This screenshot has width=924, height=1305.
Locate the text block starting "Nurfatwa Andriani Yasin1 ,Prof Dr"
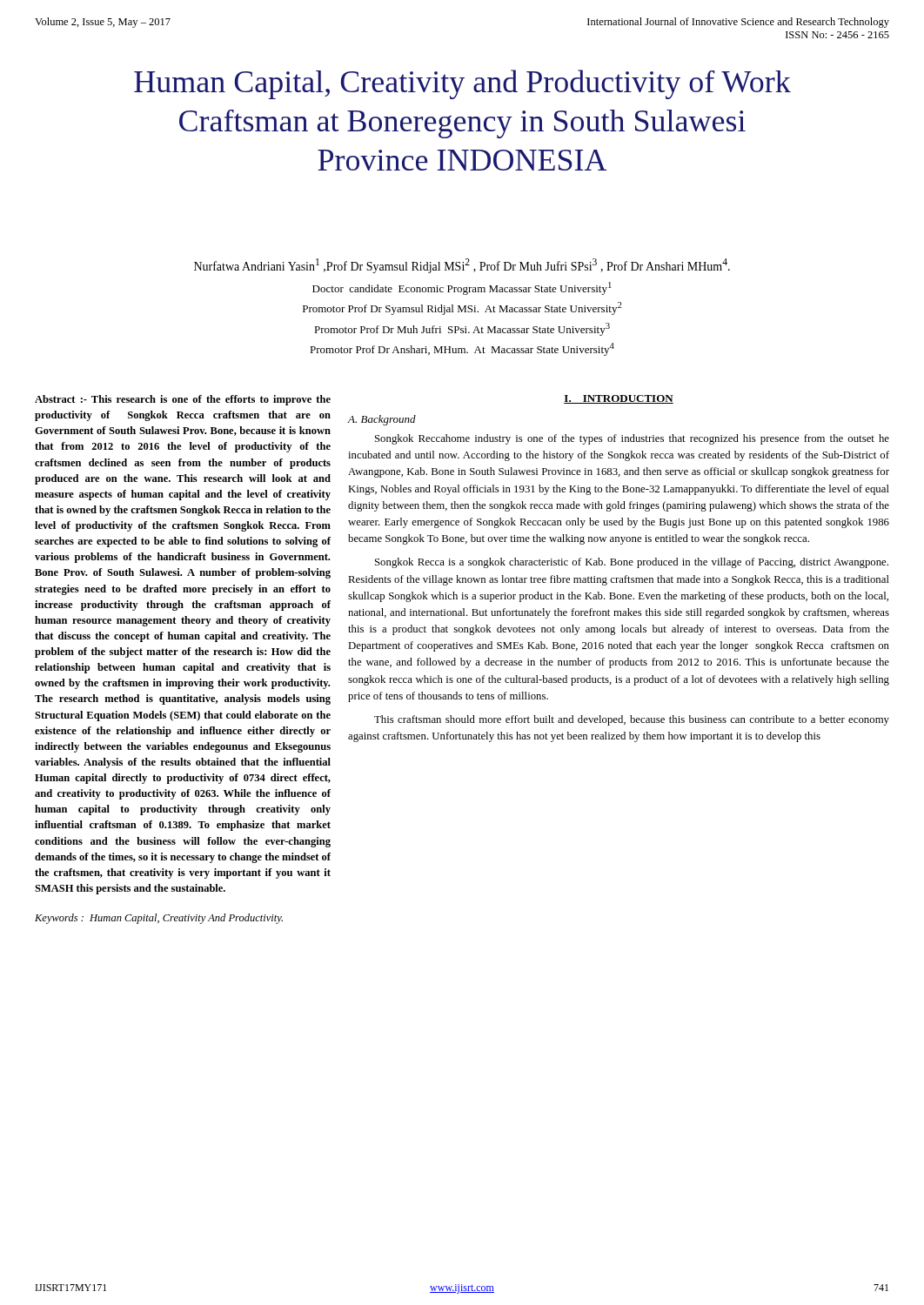(x=462, y=308)
